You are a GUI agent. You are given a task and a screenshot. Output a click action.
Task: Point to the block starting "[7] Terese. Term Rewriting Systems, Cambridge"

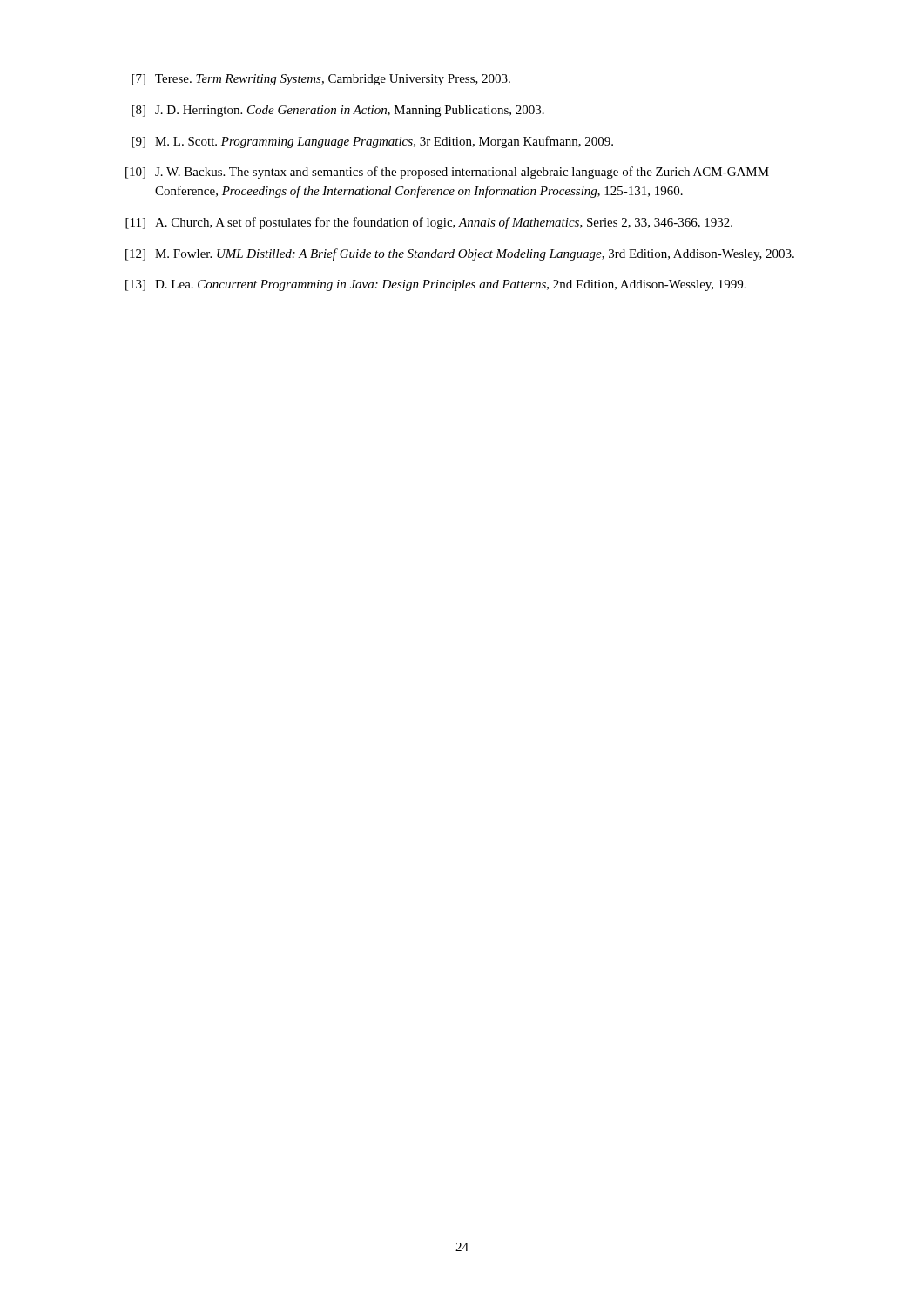[466, 79]
